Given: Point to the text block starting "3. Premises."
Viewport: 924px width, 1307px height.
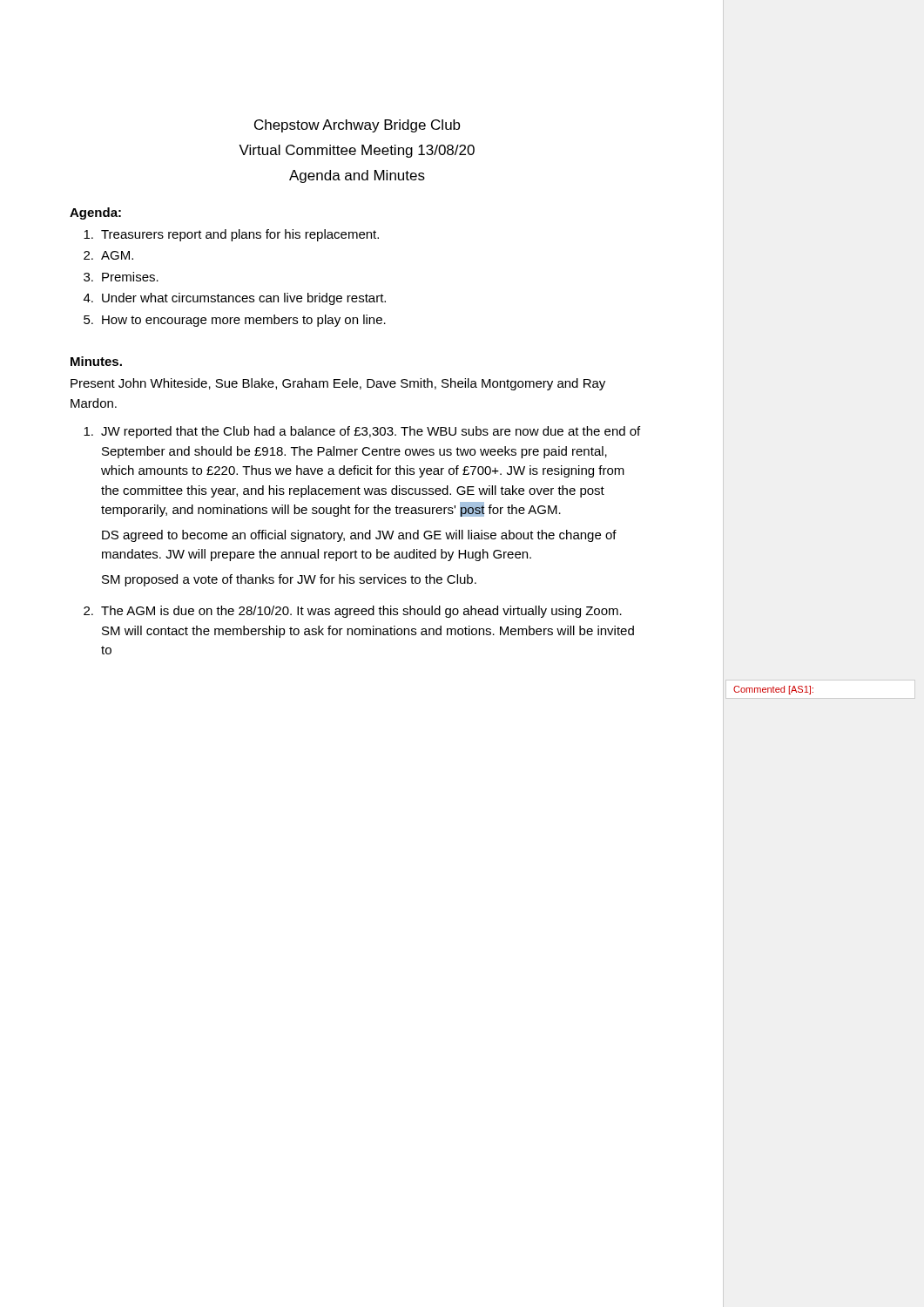Looking at the screenshot, I should 114,277.
